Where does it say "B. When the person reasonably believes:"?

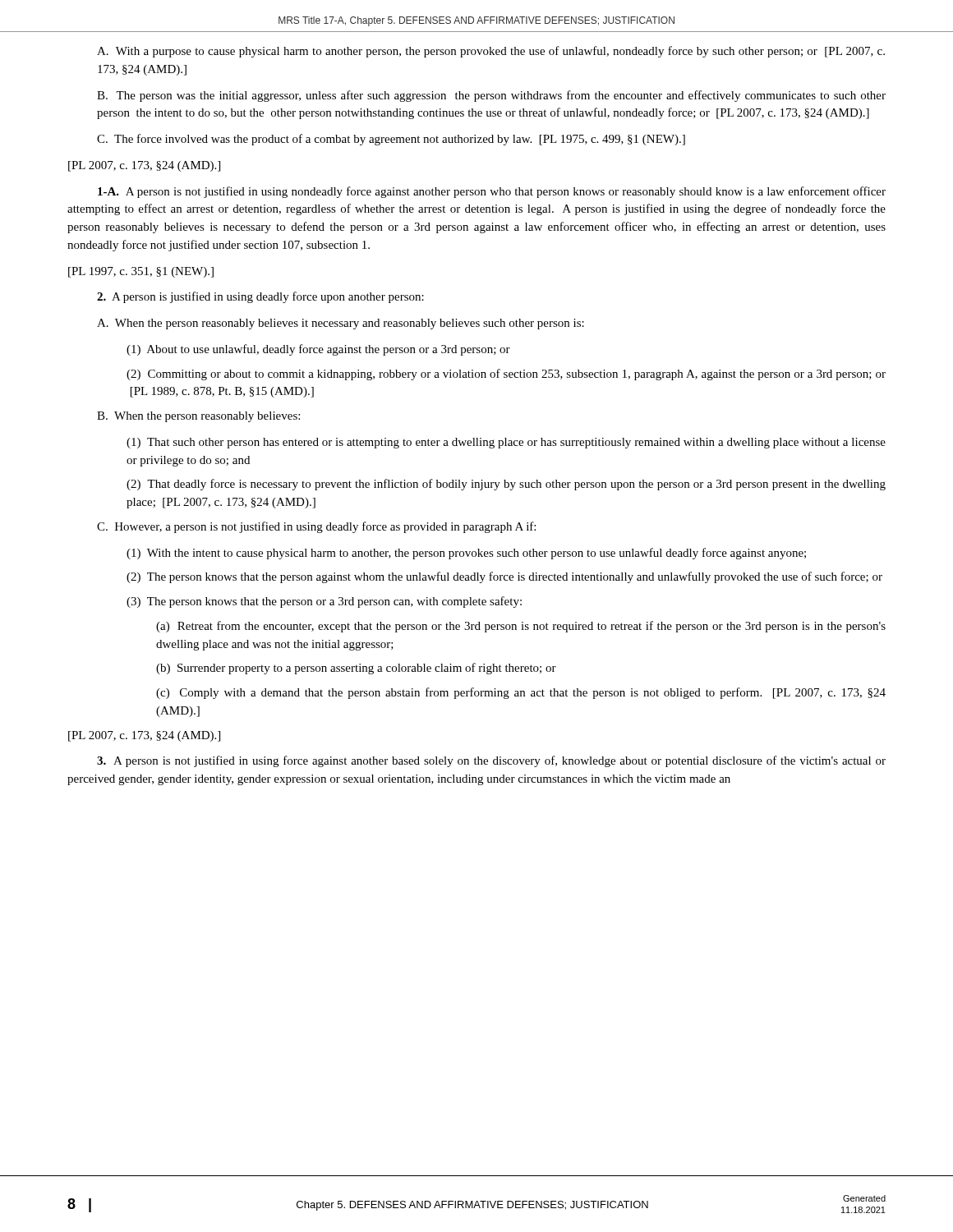click(x=199, y=416)
